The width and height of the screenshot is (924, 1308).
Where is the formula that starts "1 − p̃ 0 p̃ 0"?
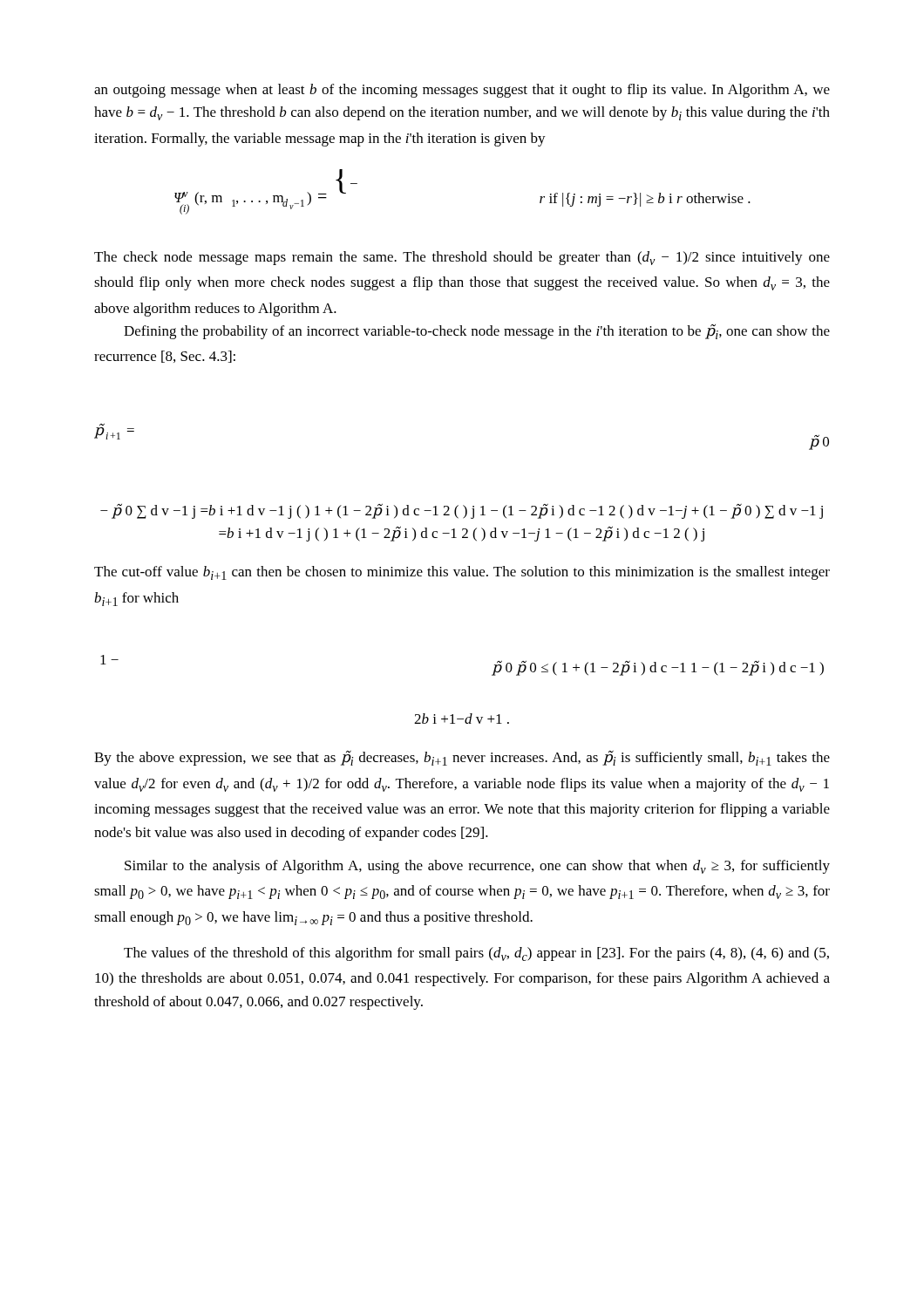[103, 664]
